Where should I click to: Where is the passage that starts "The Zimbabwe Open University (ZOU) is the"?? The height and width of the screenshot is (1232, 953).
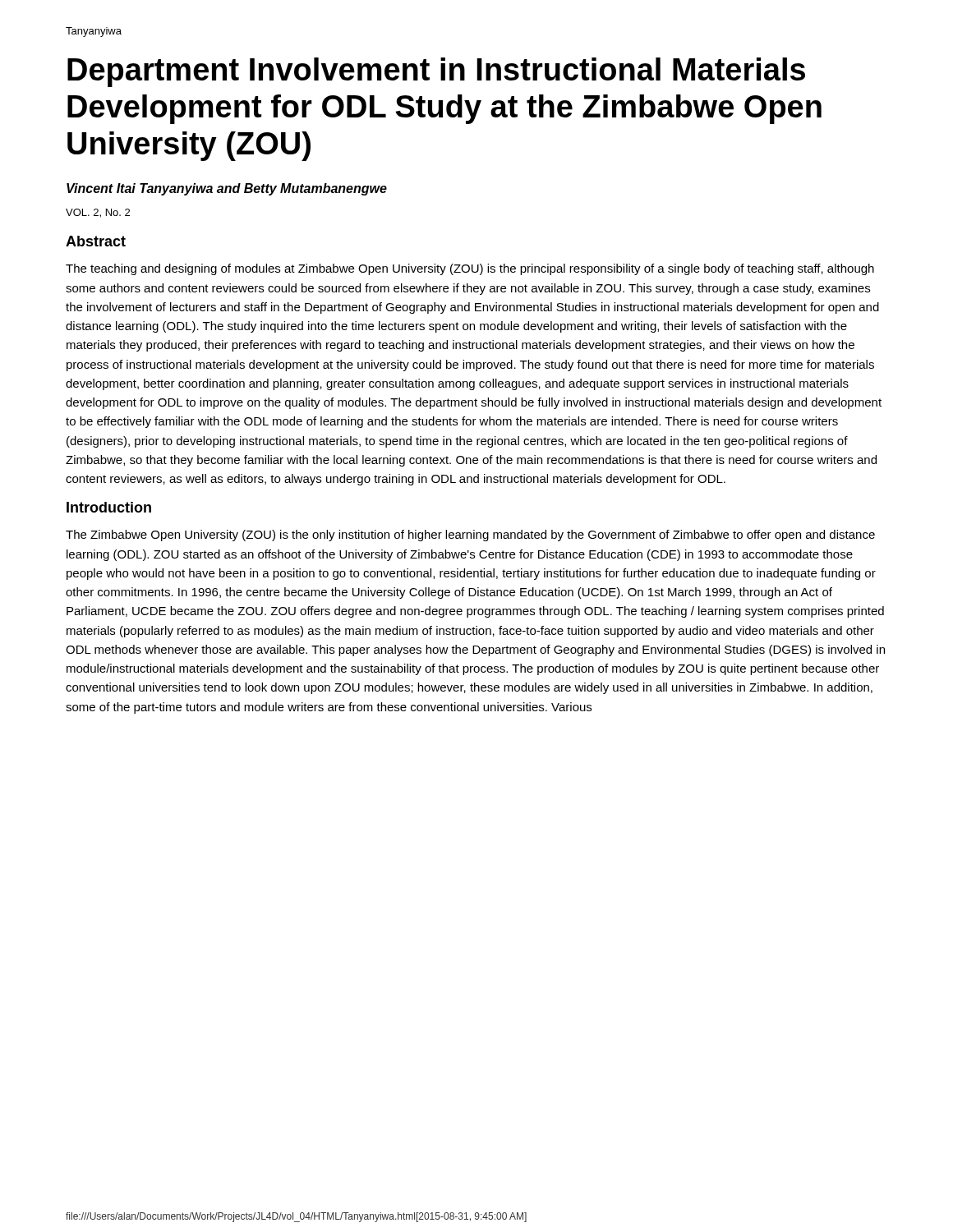pyautogui.click(x=476, y=621)
